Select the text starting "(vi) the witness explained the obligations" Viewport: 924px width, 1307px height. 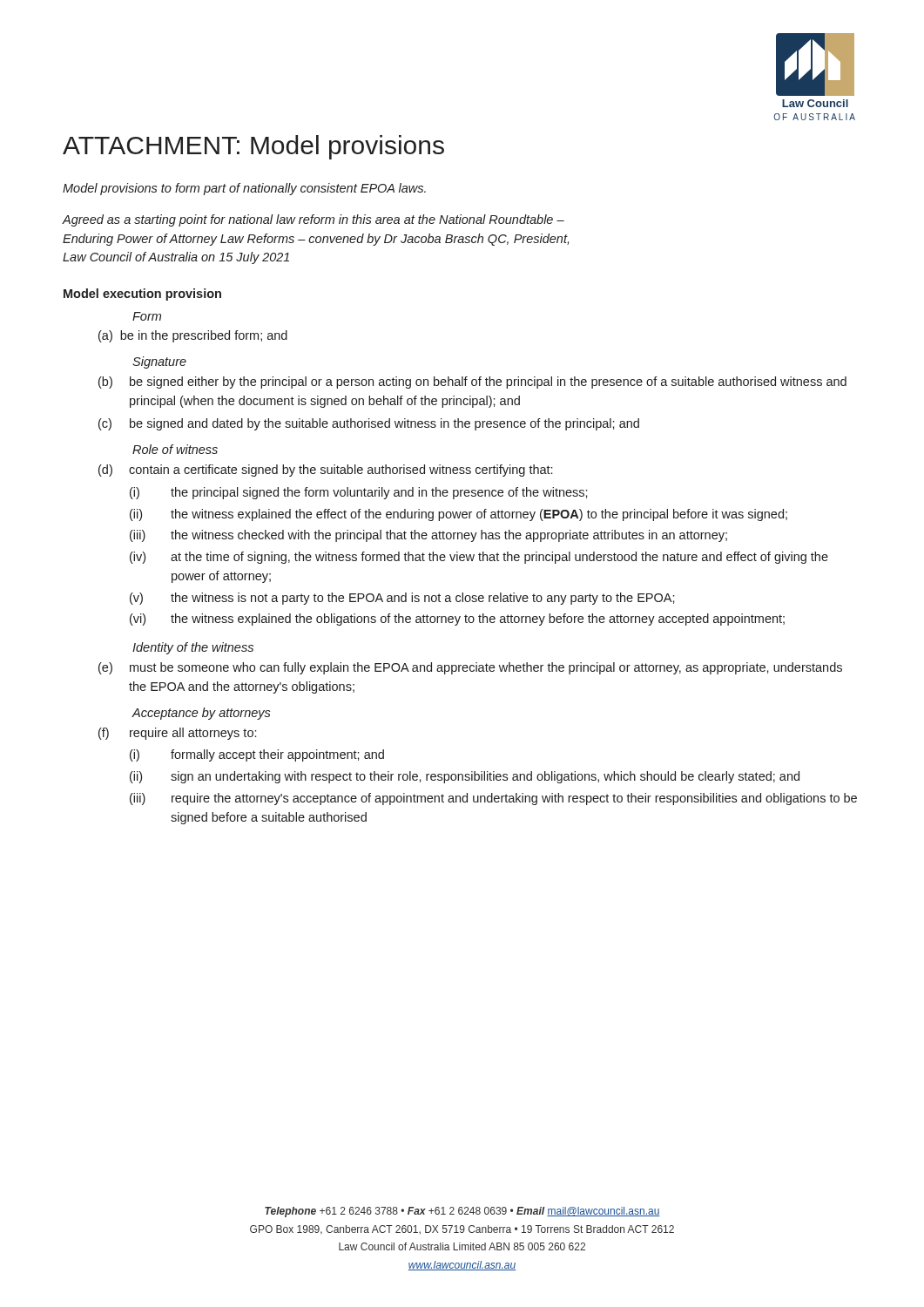coord(495,620)
